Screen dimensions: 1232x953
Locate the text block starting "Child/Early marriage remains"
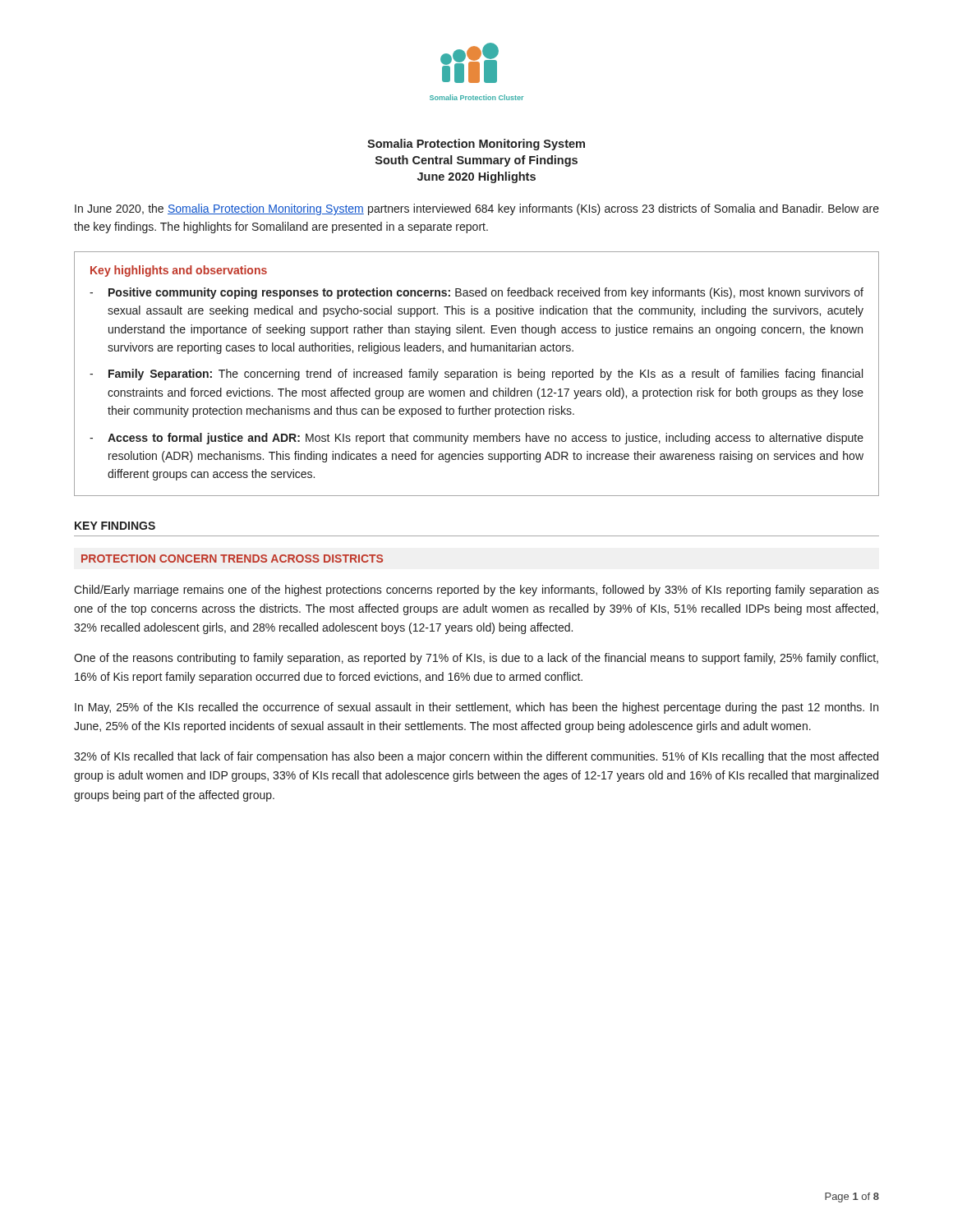(x=476, y=608)
